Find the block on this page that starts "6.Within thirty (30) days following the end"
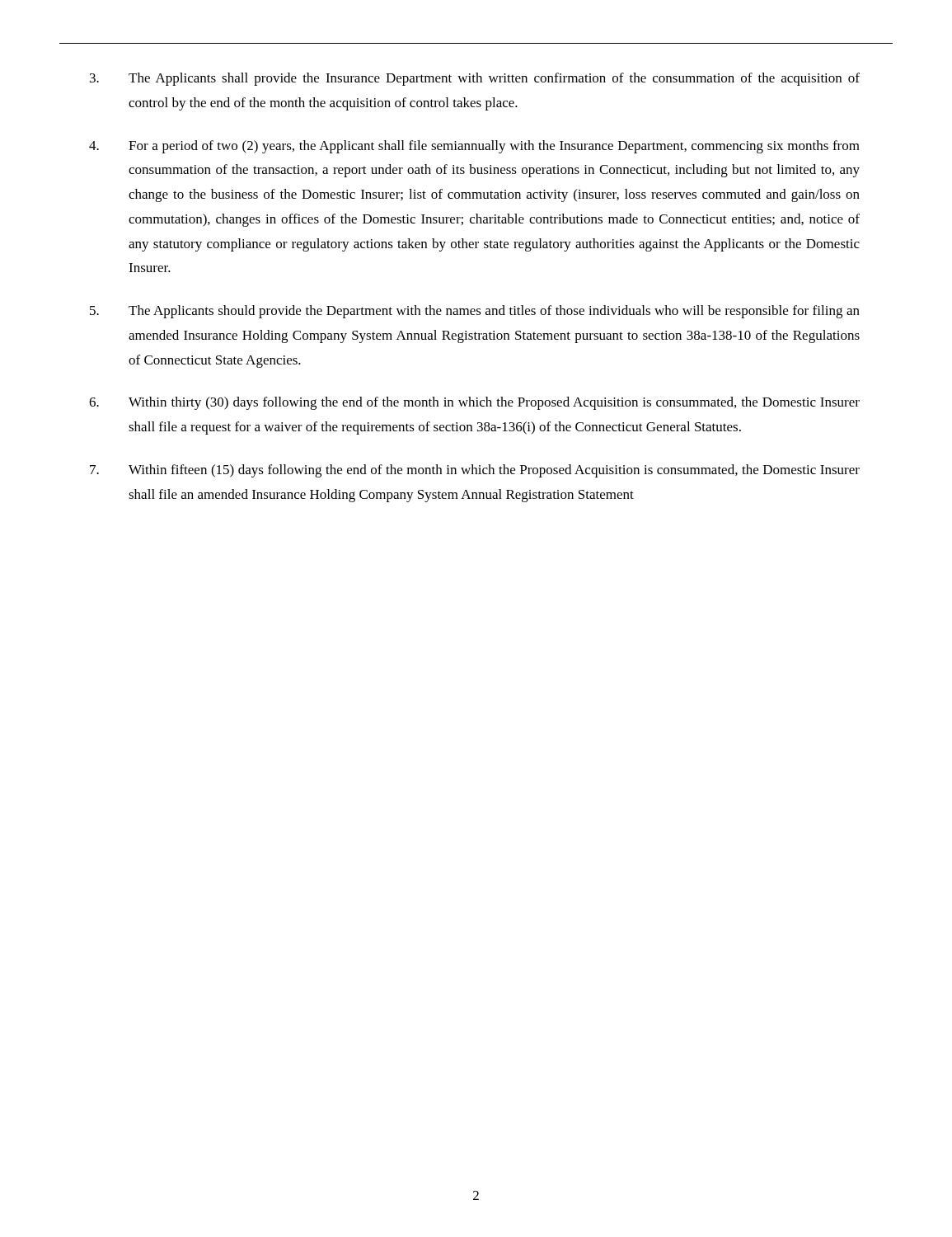Viewport: 952px width, 1237px height. pyautogui.click(x=474, y=415)
